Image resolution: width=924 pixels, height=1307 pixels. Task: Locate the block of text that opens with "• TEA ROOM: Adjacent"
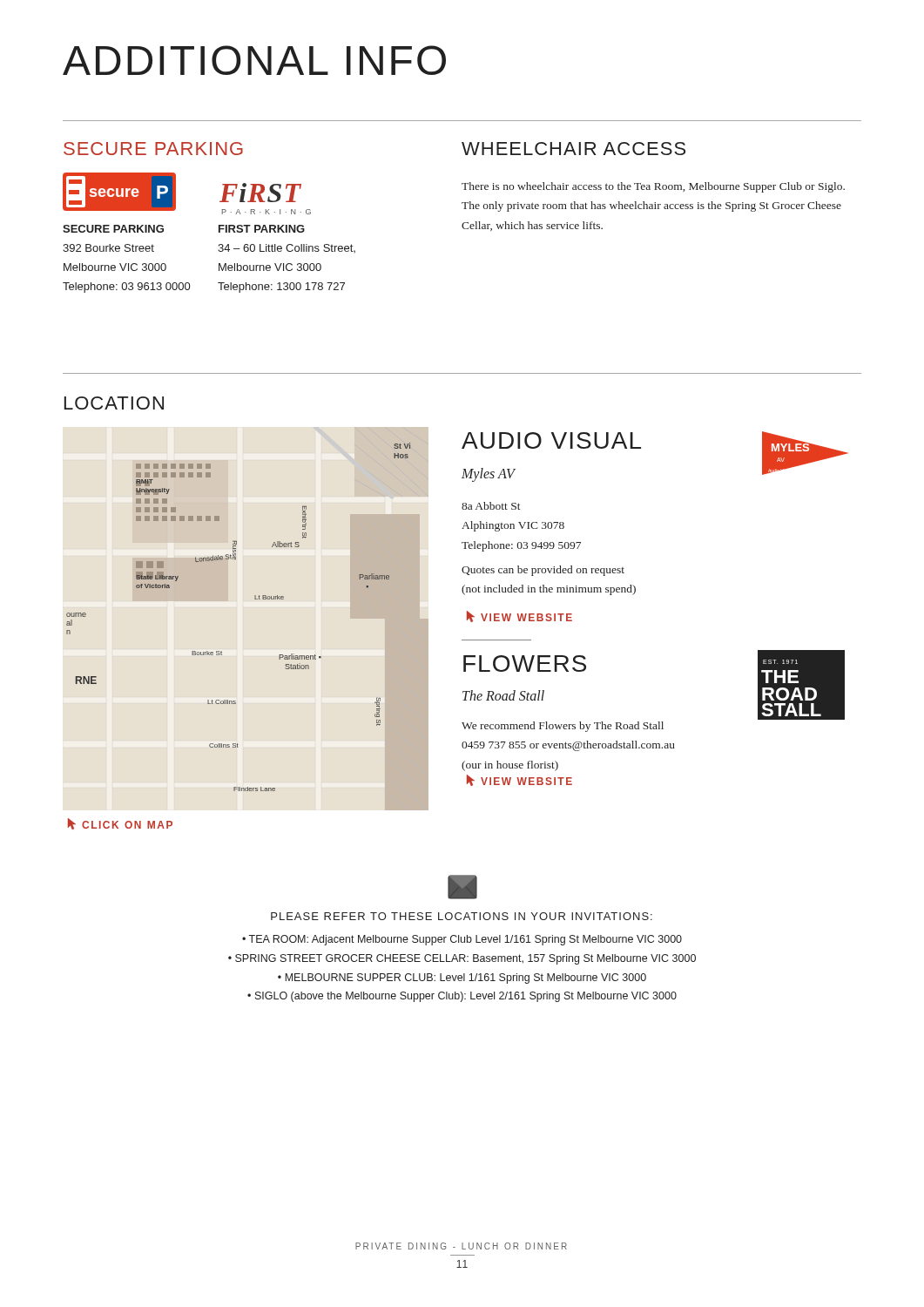coord(462,939)
